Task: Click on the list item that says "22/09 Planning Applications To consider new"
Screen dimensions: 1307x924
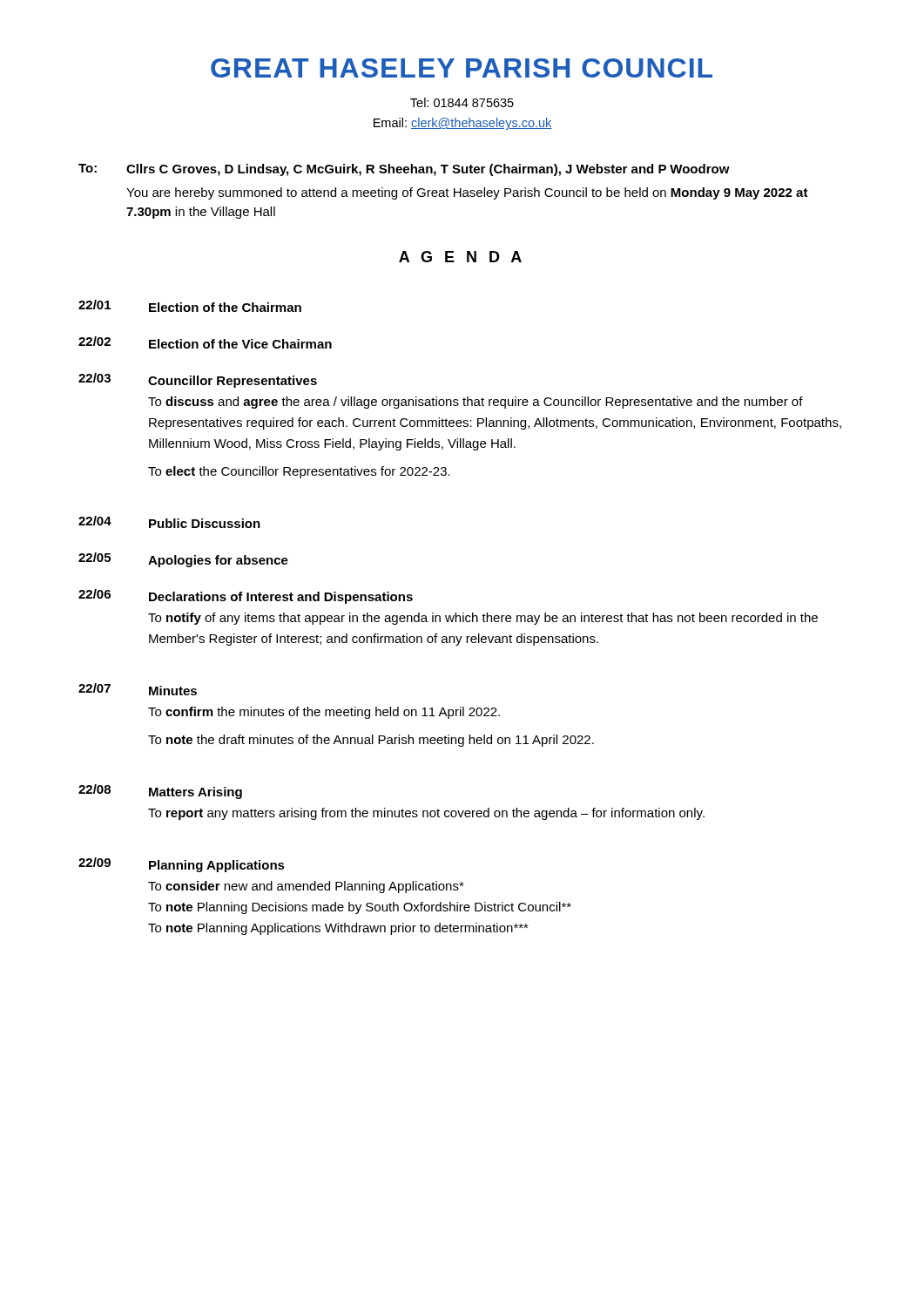Action: (325, 896)
